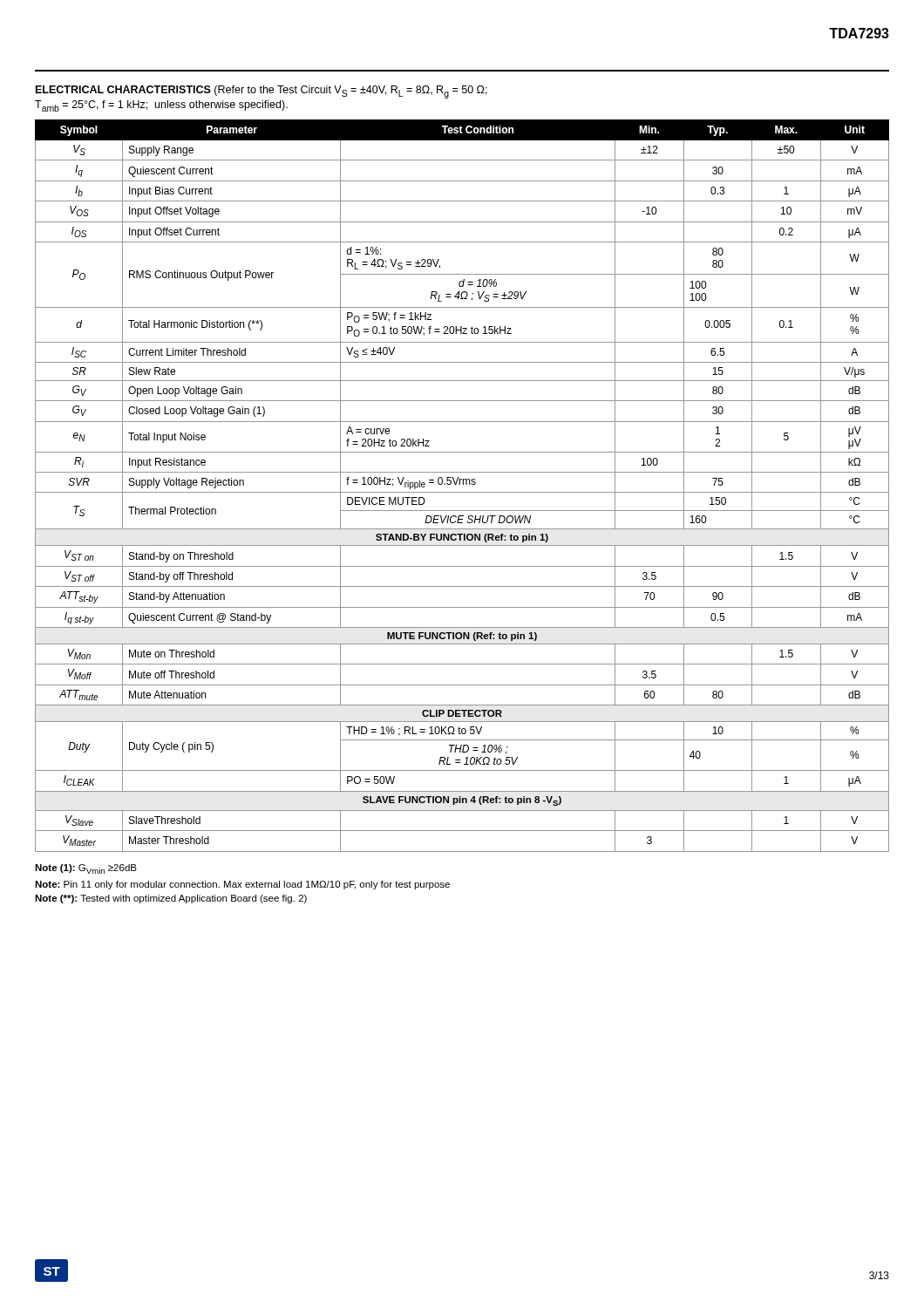Navigate to the text block starting "Note (1): GVmin ≥26dB"

pyautogui.click(x=86, y=869)
